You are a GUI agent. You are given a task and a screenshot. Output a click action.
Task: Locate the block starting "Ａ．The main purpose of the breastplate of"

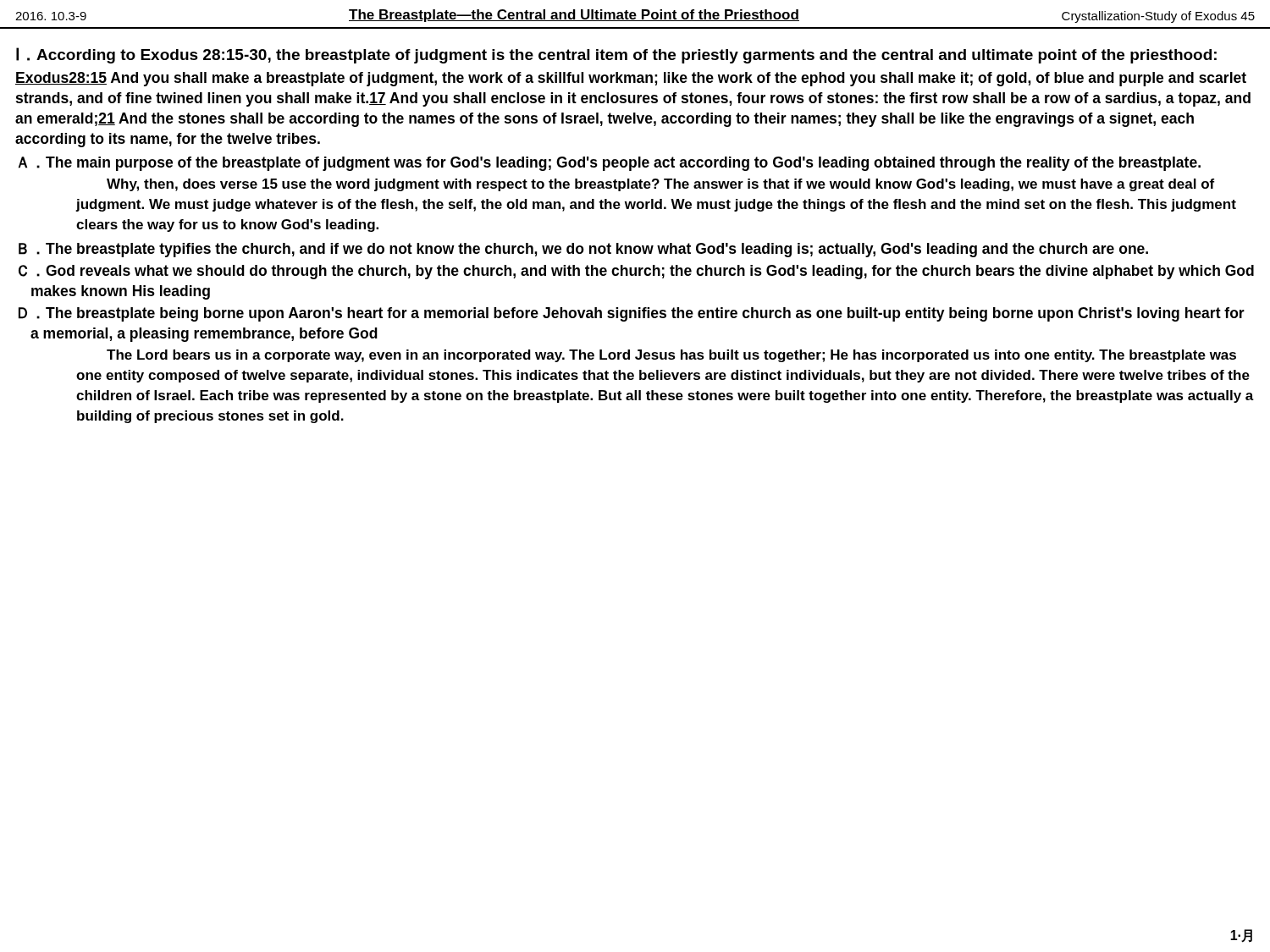(608, 163)
